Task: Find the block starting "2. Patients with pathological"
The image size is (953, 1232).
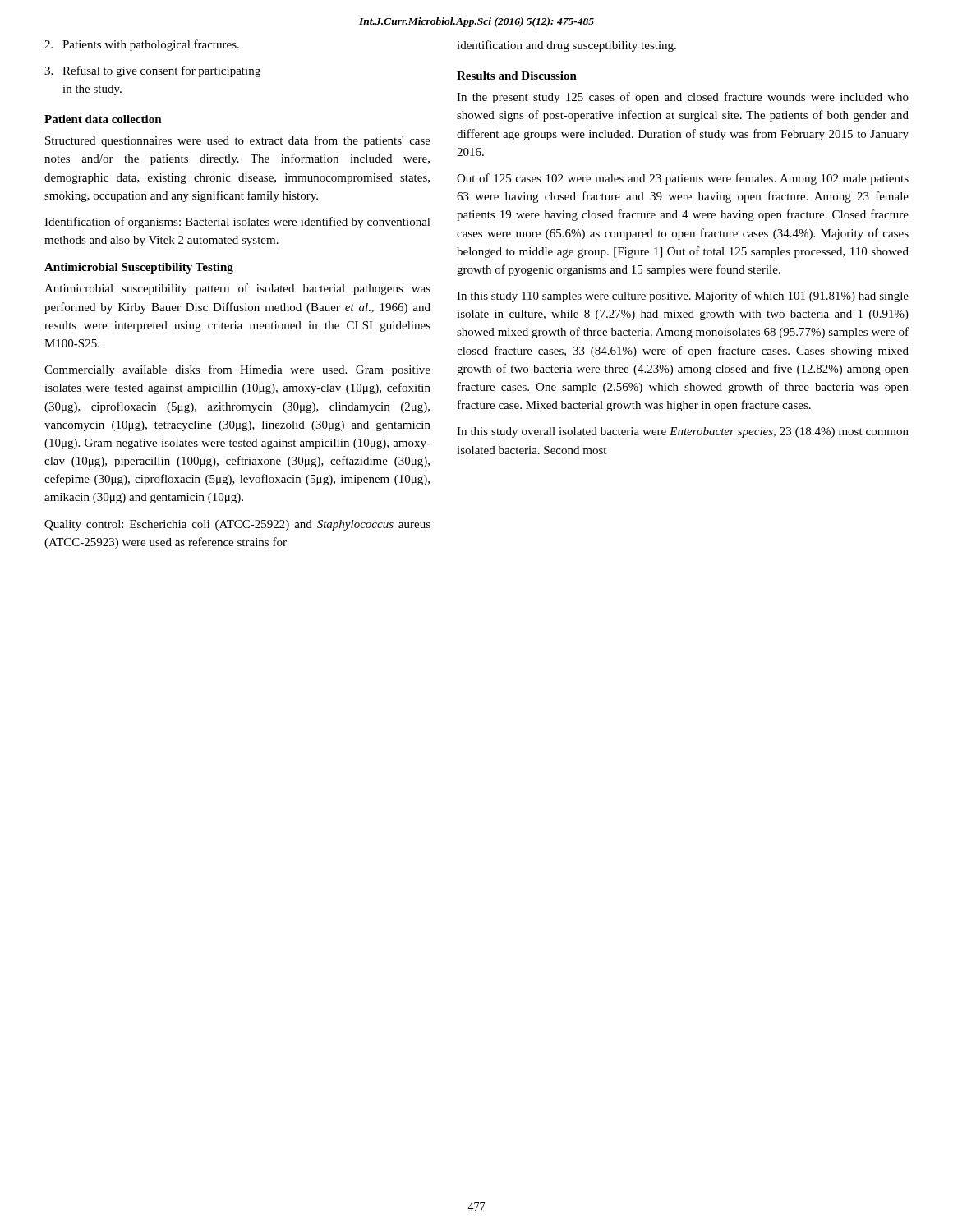Action: [142, 45]
